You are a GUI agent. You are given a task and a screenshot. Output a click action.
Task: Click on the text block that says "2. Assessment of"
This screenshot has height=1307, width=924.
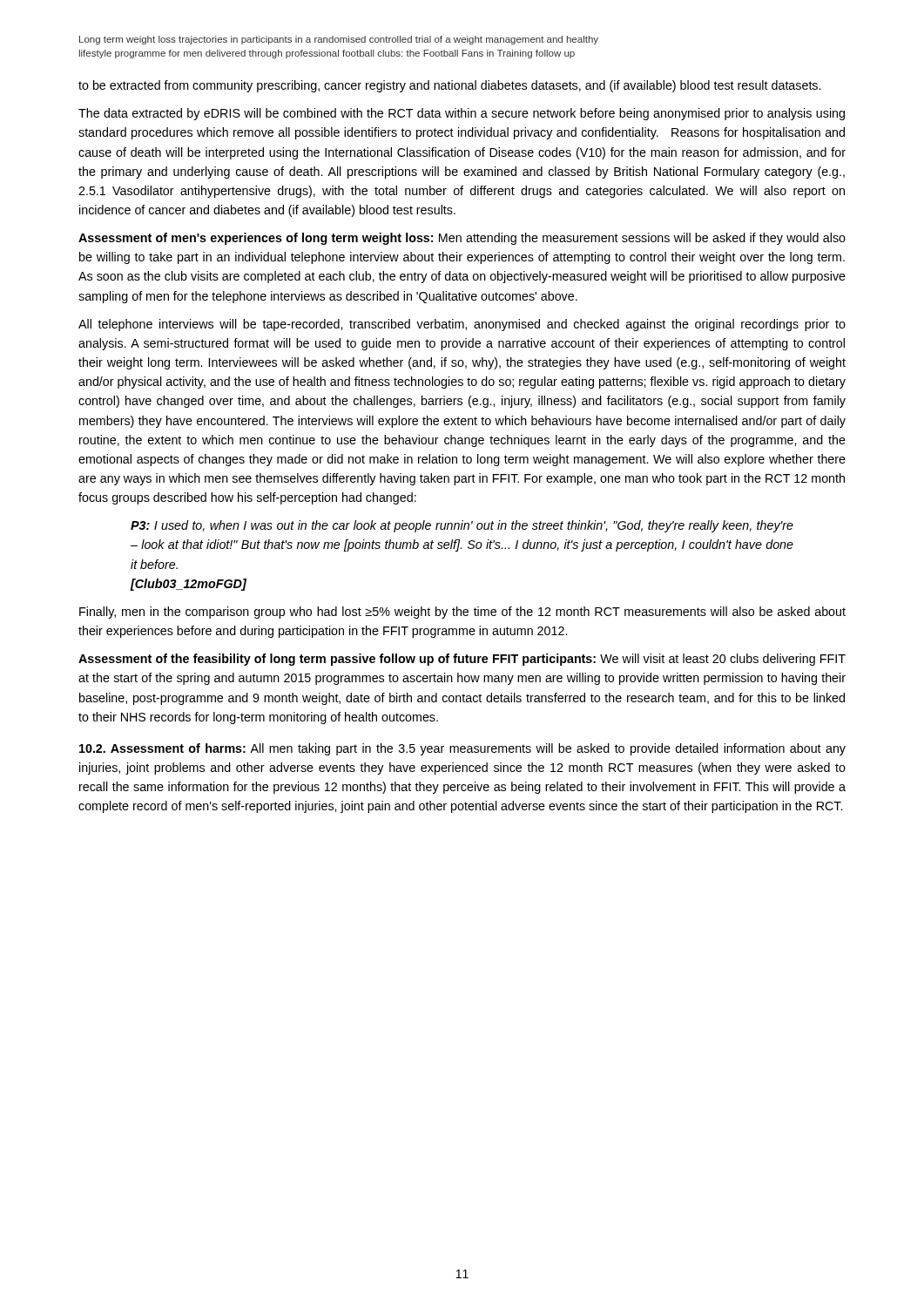(462, 777)
